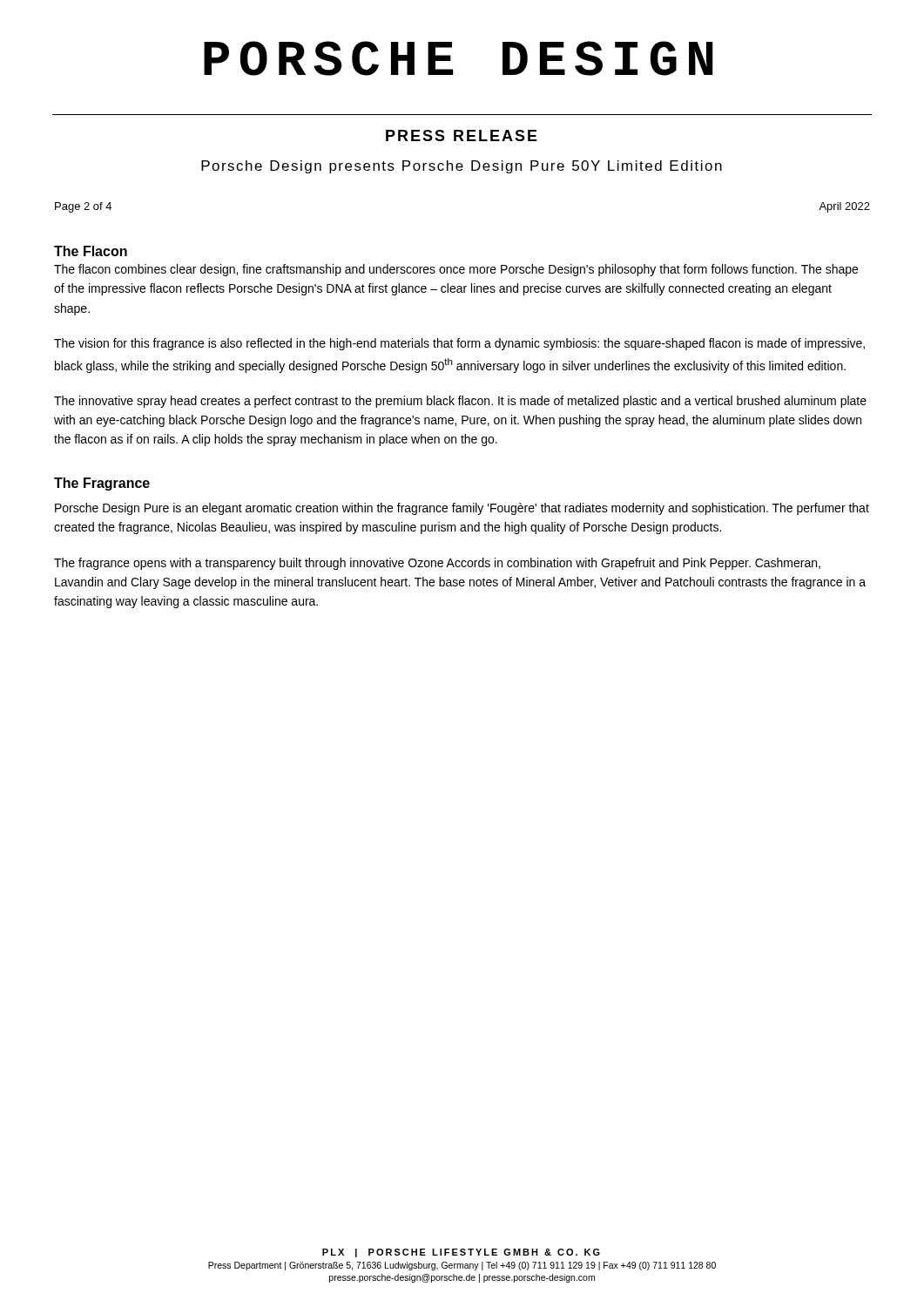
Task: Find the section header that says "The Flacon"
Action: pos(91,251)
